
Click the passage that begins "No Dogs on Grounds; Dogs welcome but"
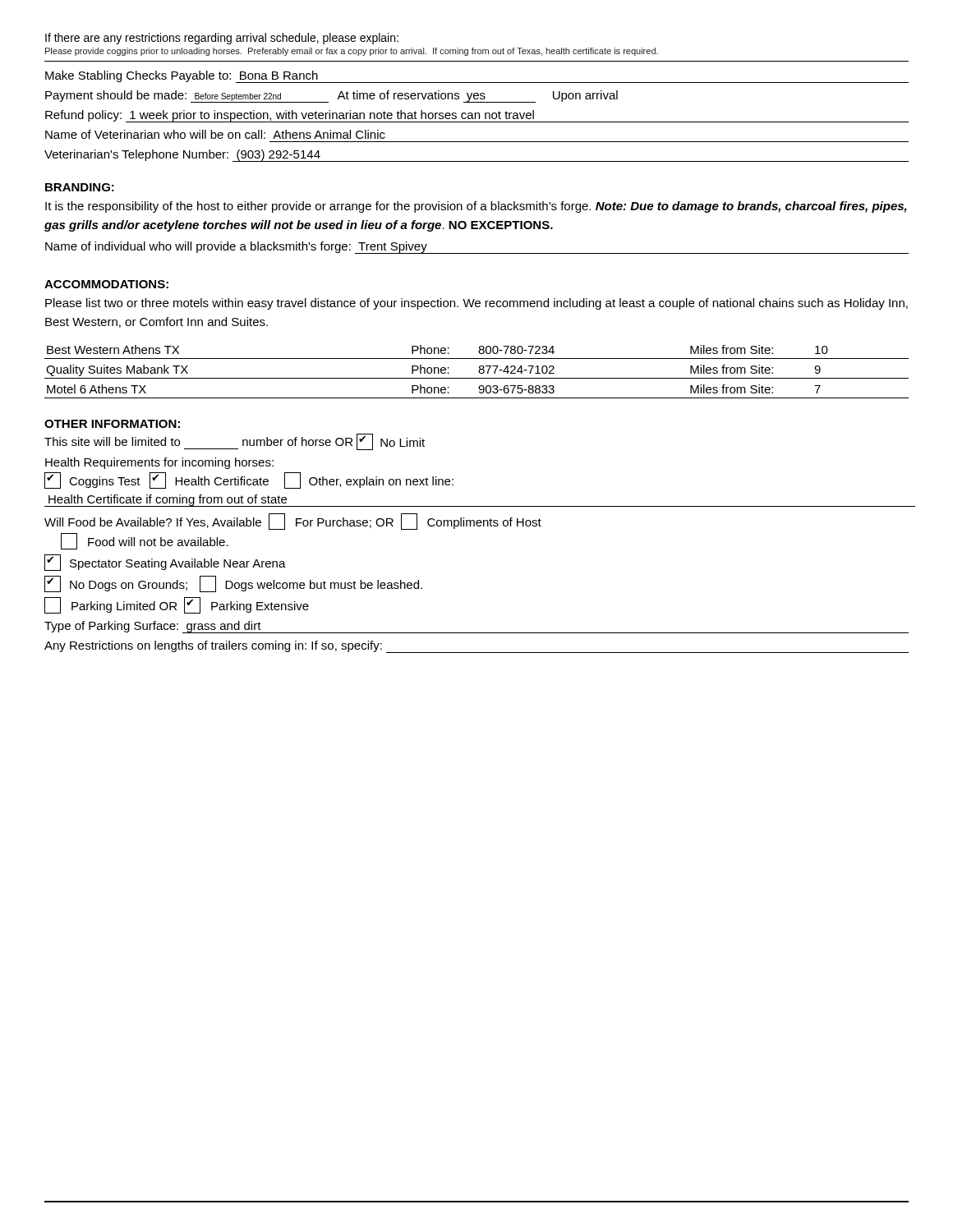[x=234, y=584]
